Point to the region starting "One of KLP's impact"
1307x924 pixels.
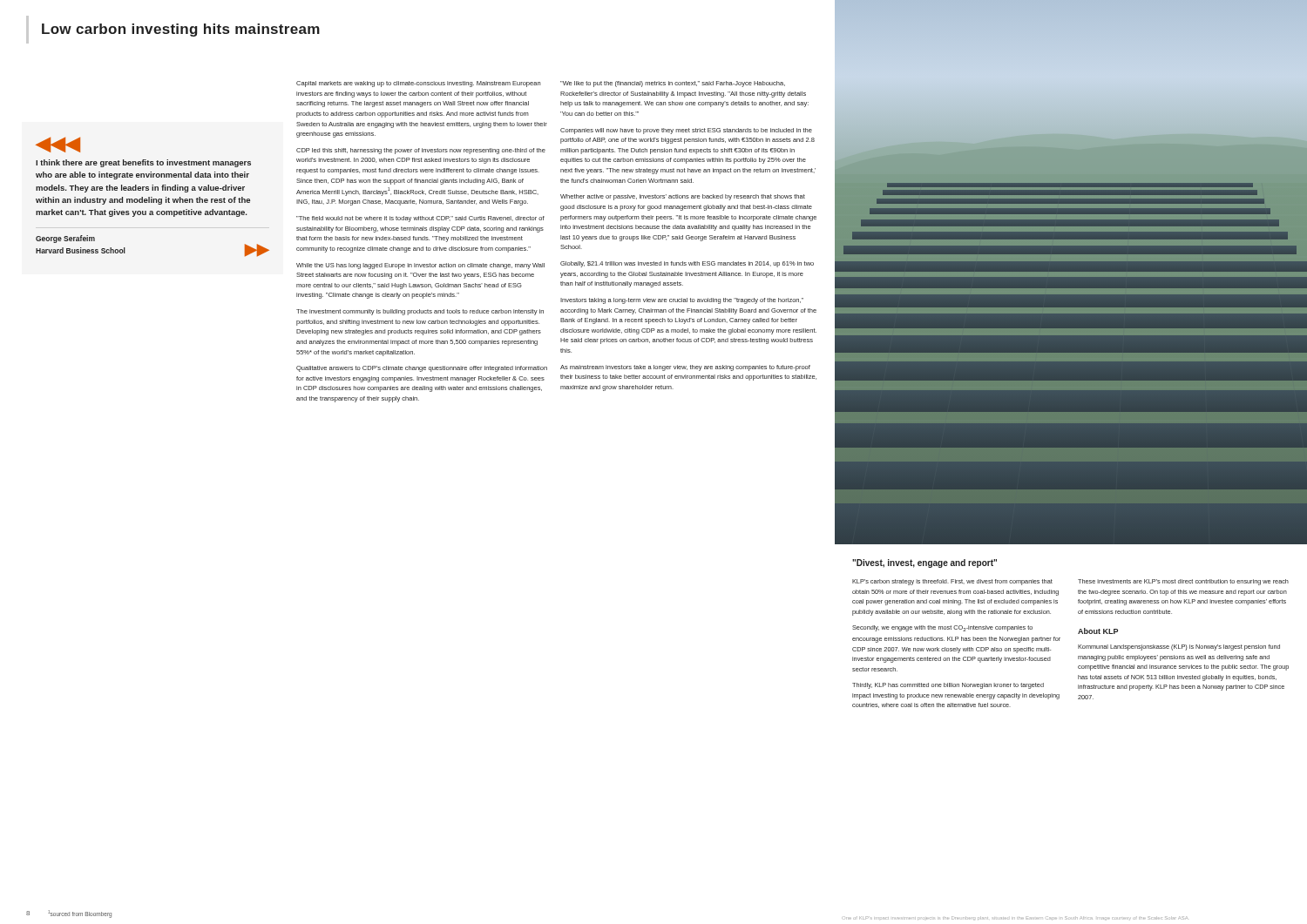tap(1016, 918)
